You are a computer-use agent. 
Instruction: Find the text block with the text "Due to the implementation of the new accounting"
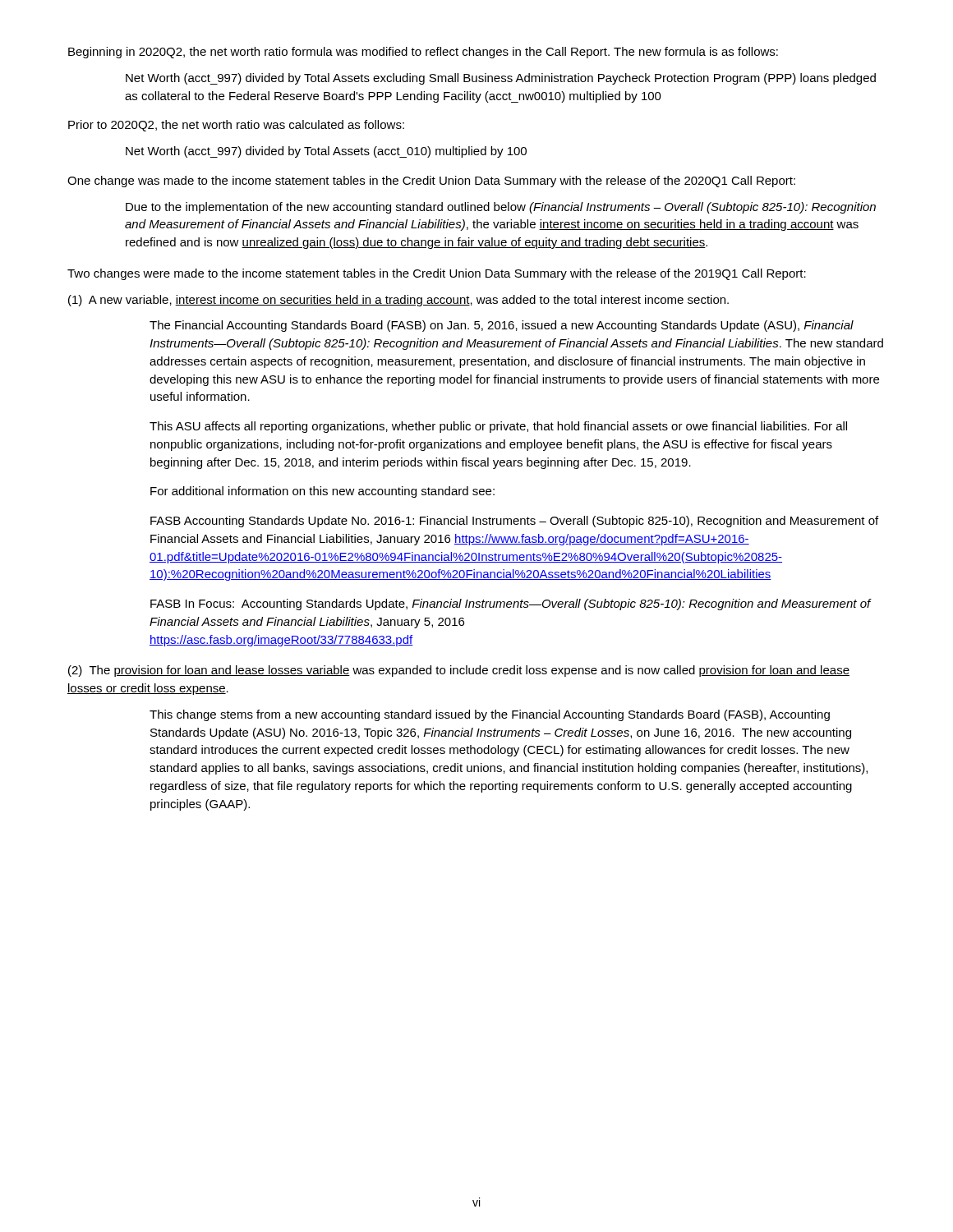point(501,224)
